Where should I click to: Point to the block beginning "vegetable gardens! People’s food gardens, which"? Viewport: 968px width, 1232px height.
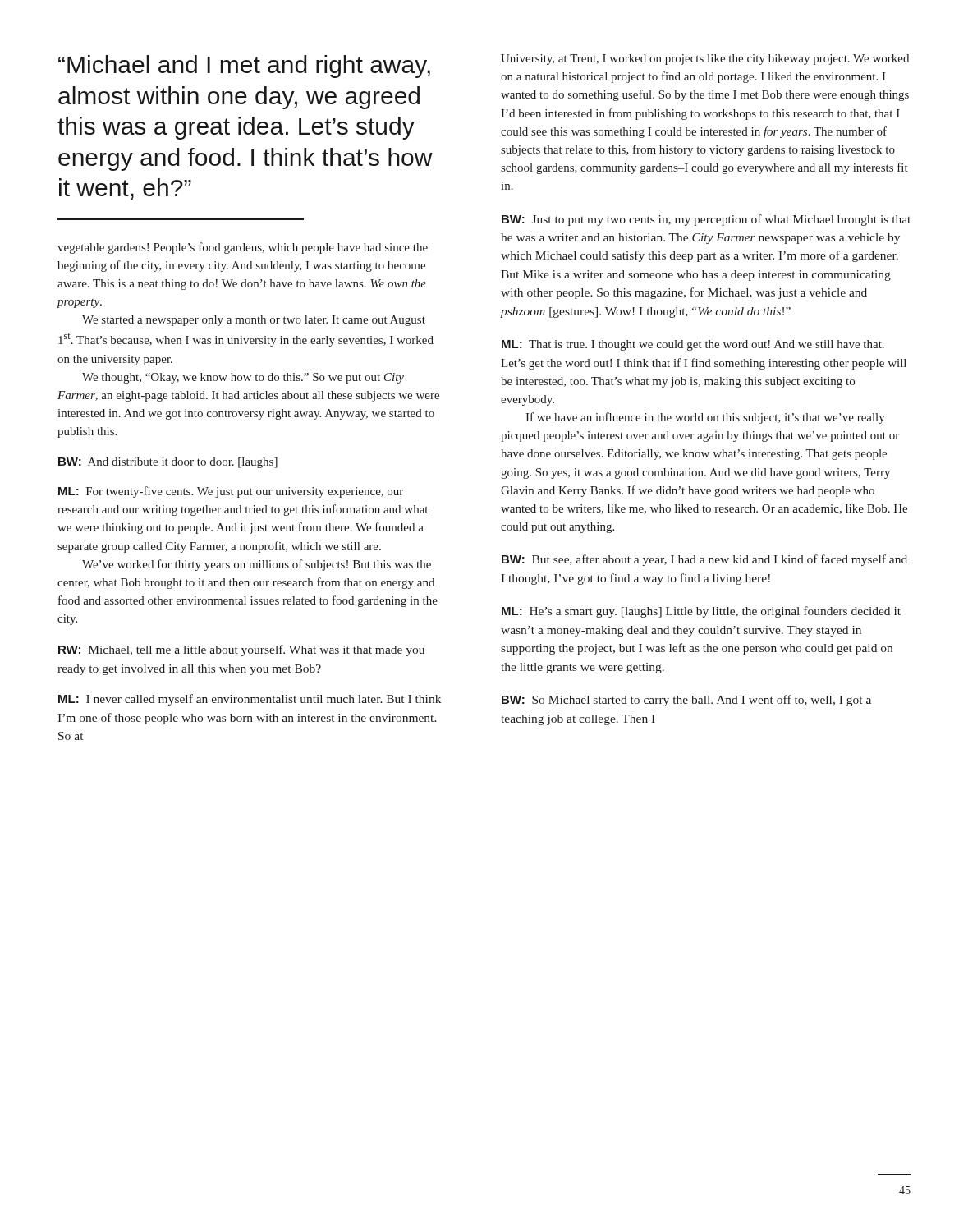tap(250, 339)
